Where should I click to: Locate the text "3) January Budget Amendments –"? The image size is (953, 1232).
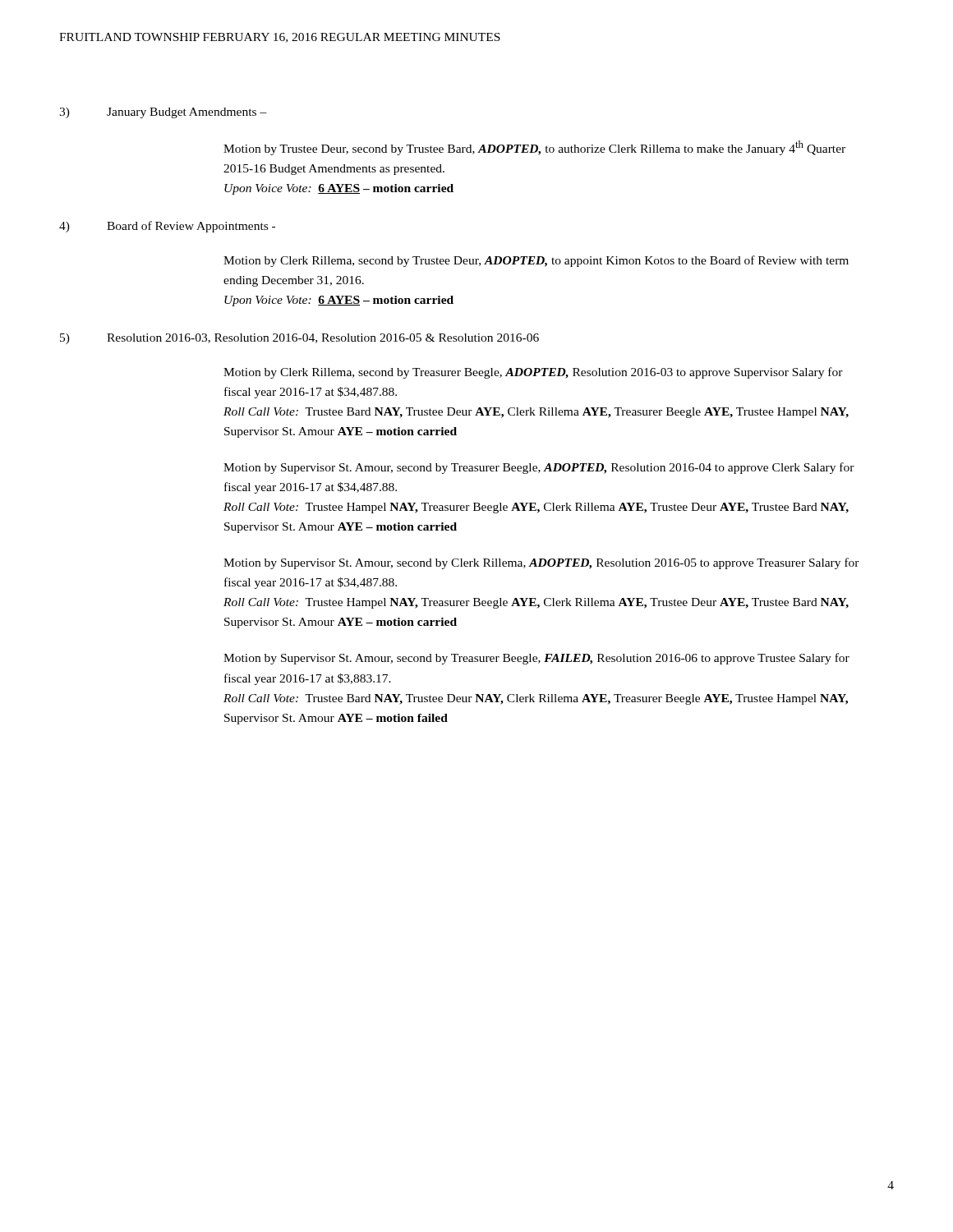point(163,112)
